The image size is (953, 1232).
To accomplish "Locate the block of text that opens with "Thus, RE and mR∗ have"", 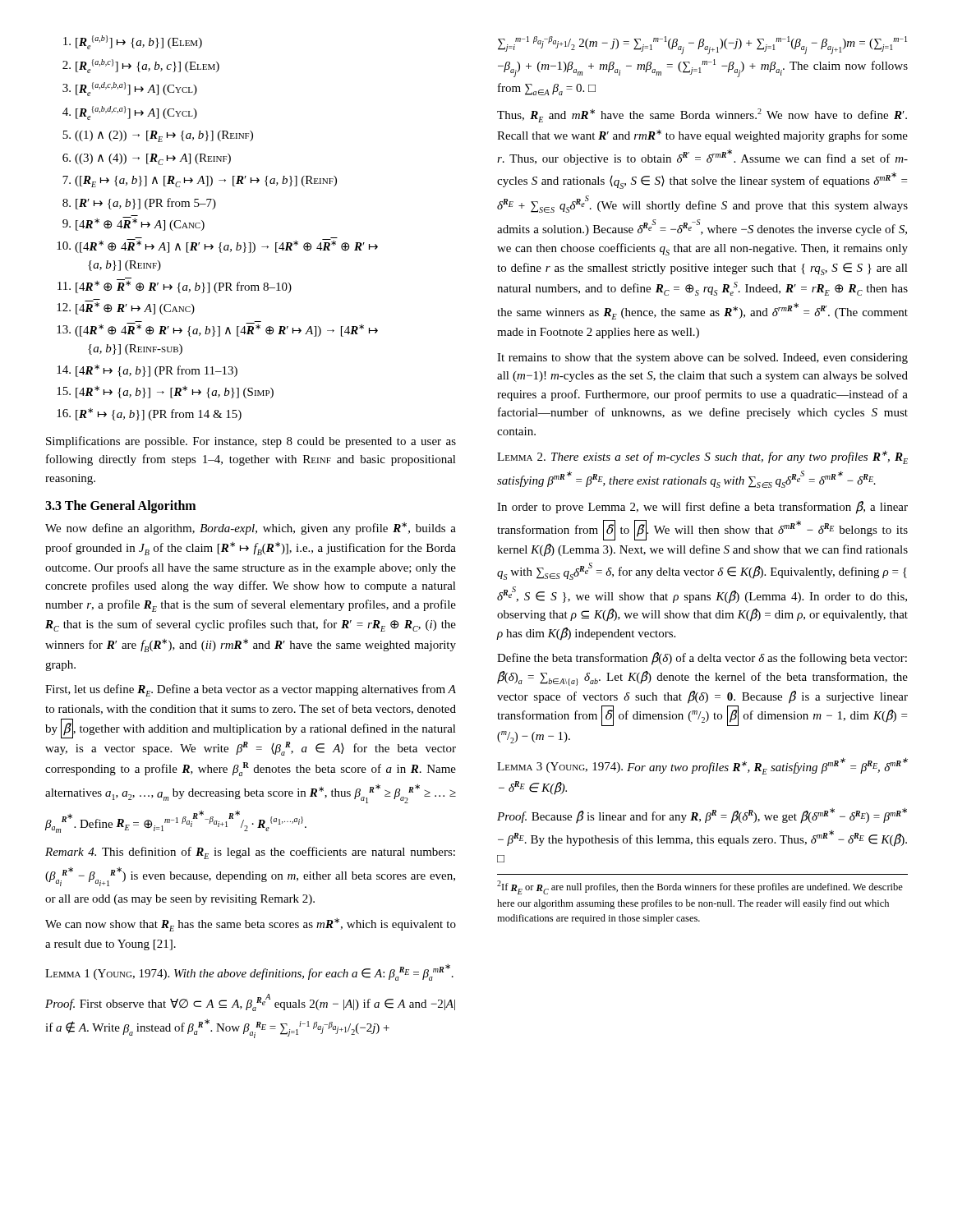I will point(702,223).
